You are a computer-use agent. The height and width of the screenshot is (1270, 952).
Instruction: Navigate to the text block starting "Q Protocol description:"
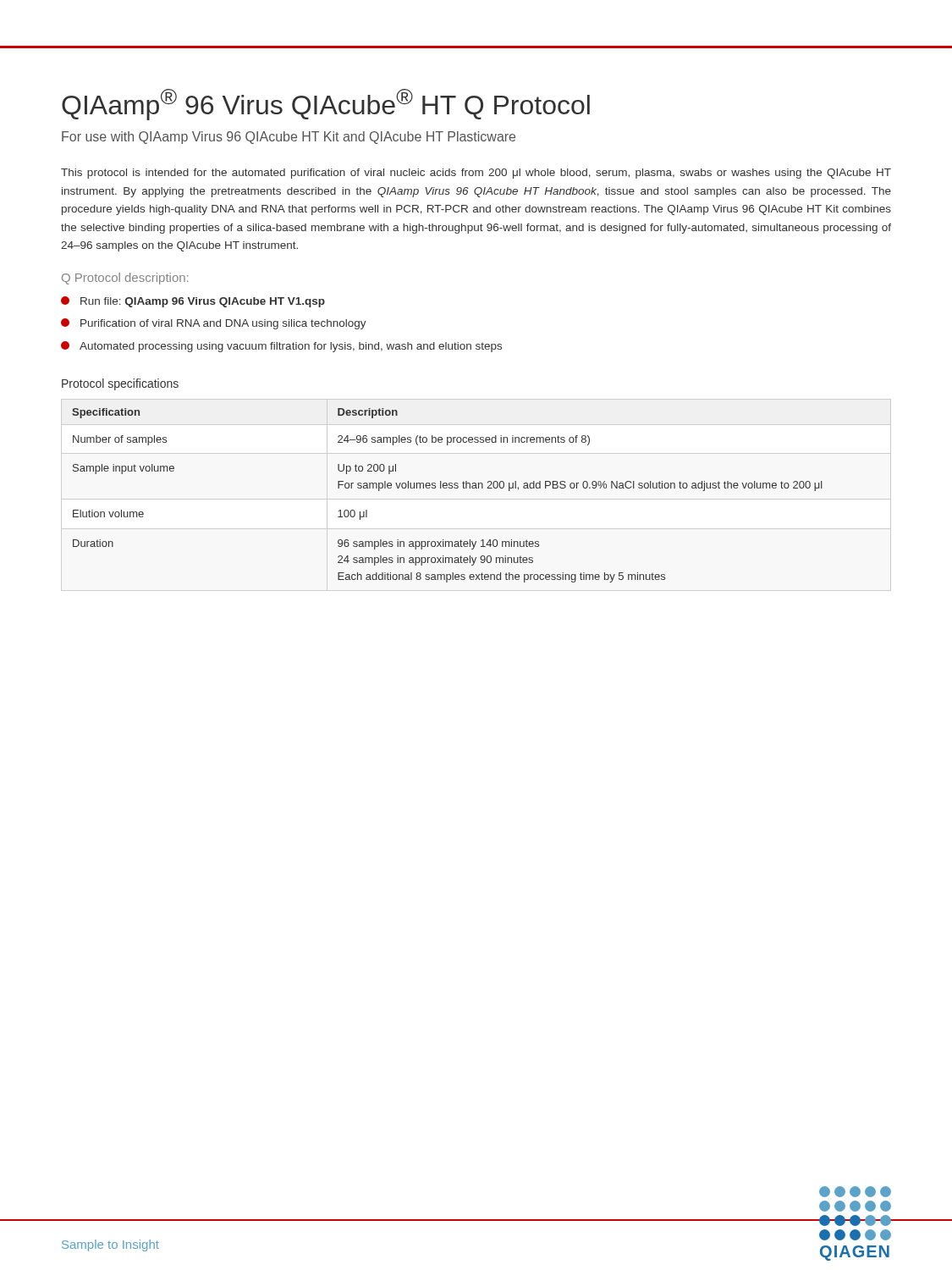[x=125, y=277]
